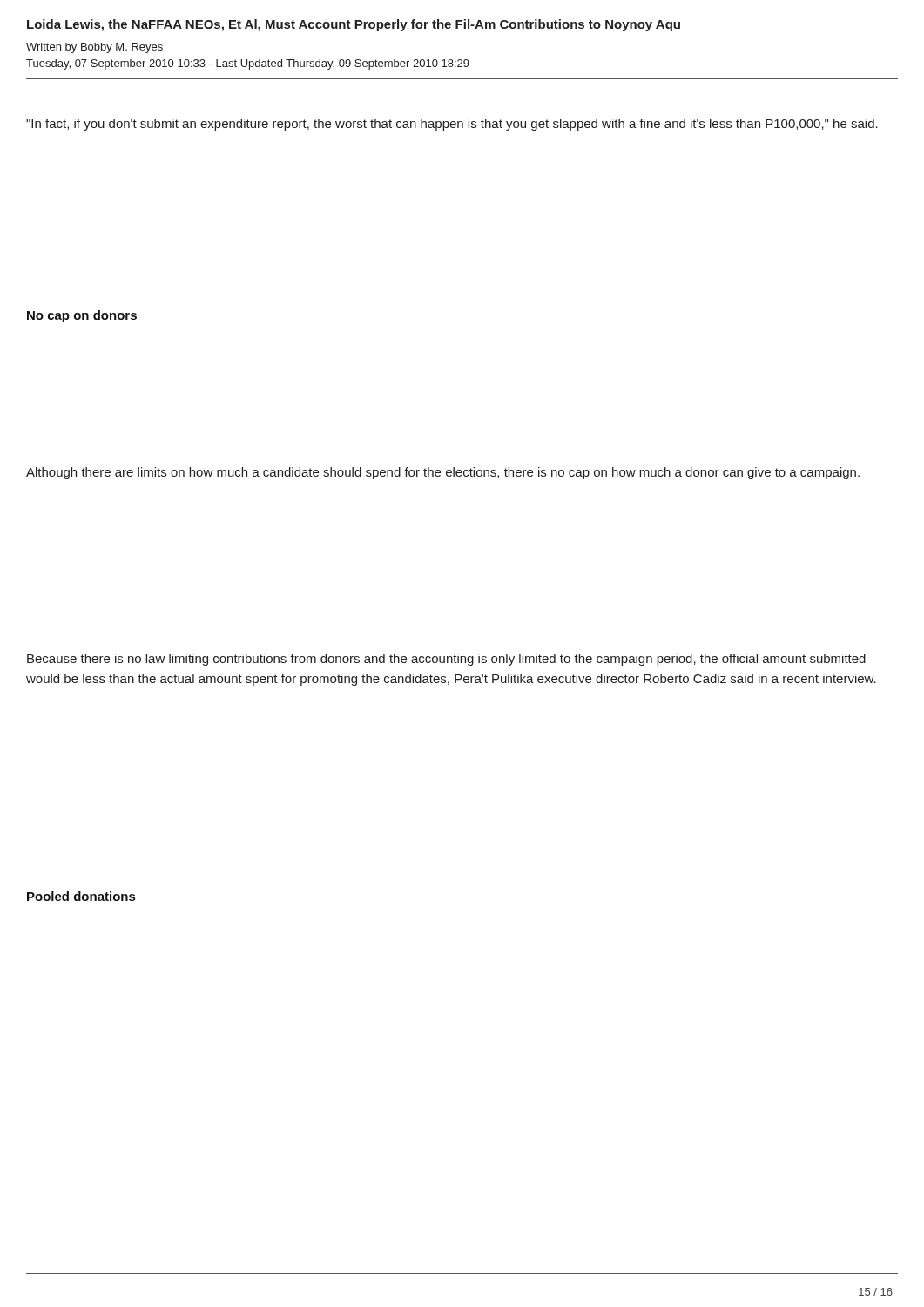The height and width of the screenshot is (1307, 924).
Task: Locate the text block containing "Although there are limits on how much a"
Action: coord(443,472)
